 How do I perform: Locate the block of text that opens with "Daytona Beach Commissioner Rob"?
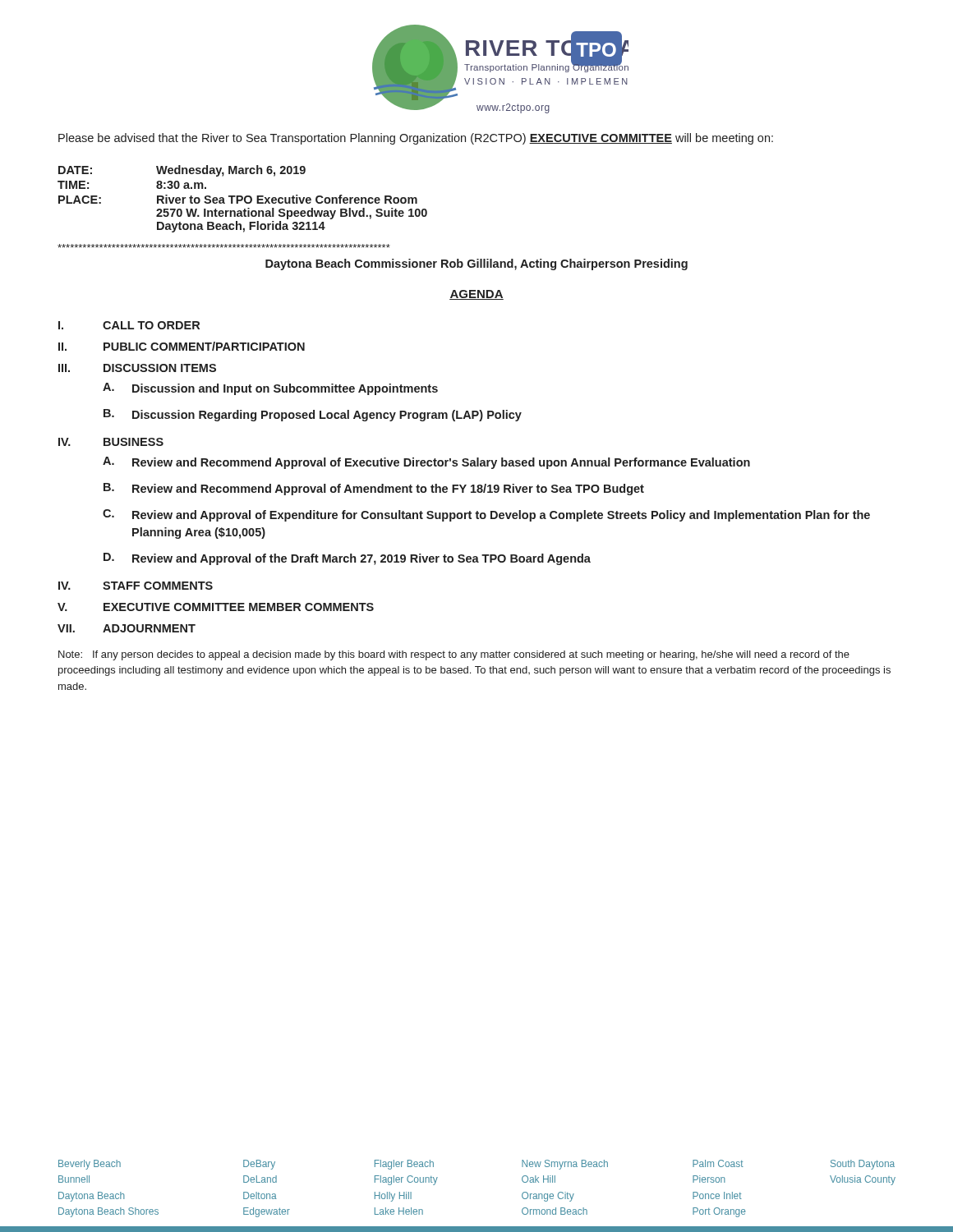click(x=476, y=263)
